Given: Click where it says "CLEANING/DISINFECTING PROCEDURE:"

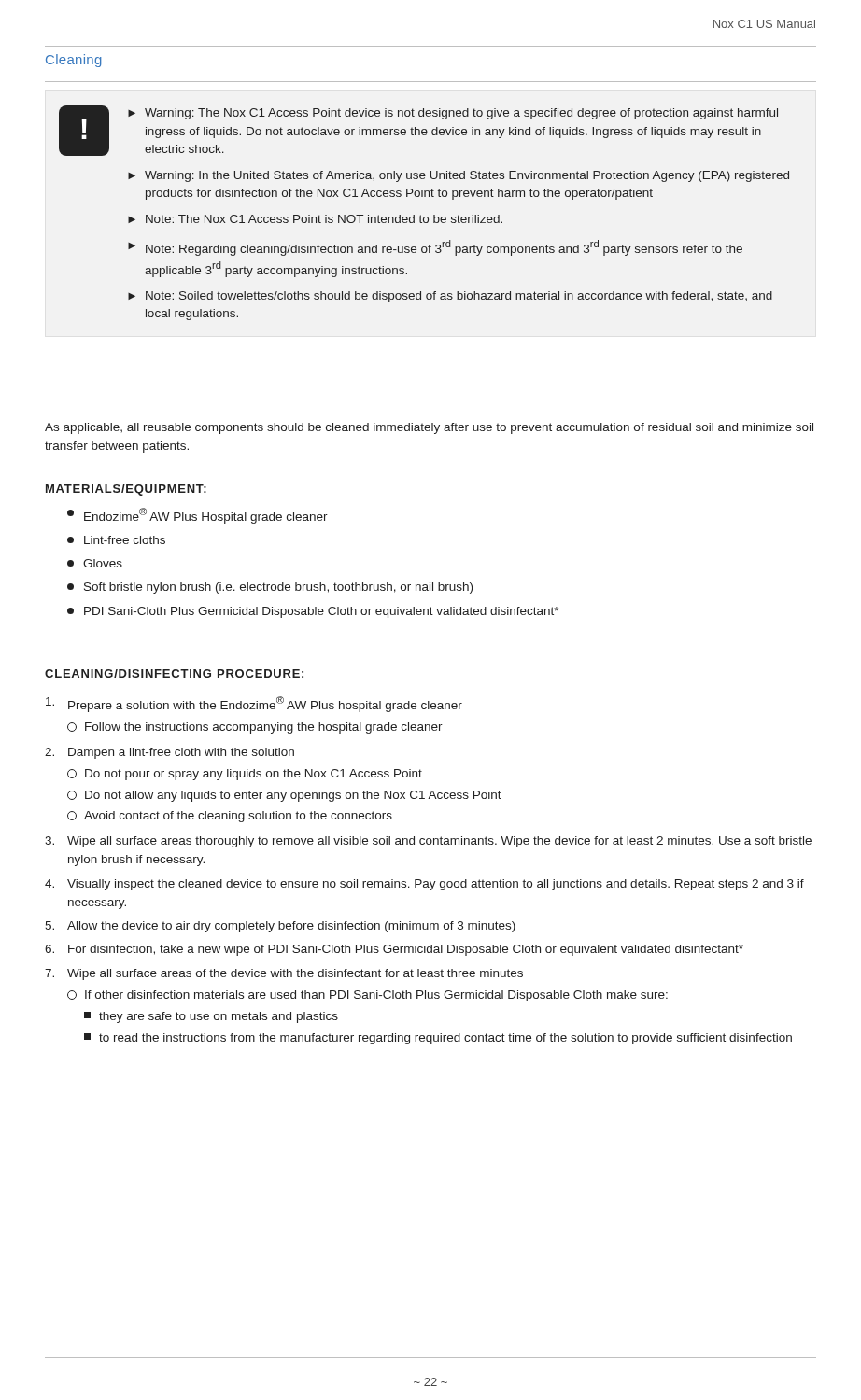Looking at the screenshot, I should [175, 673].
